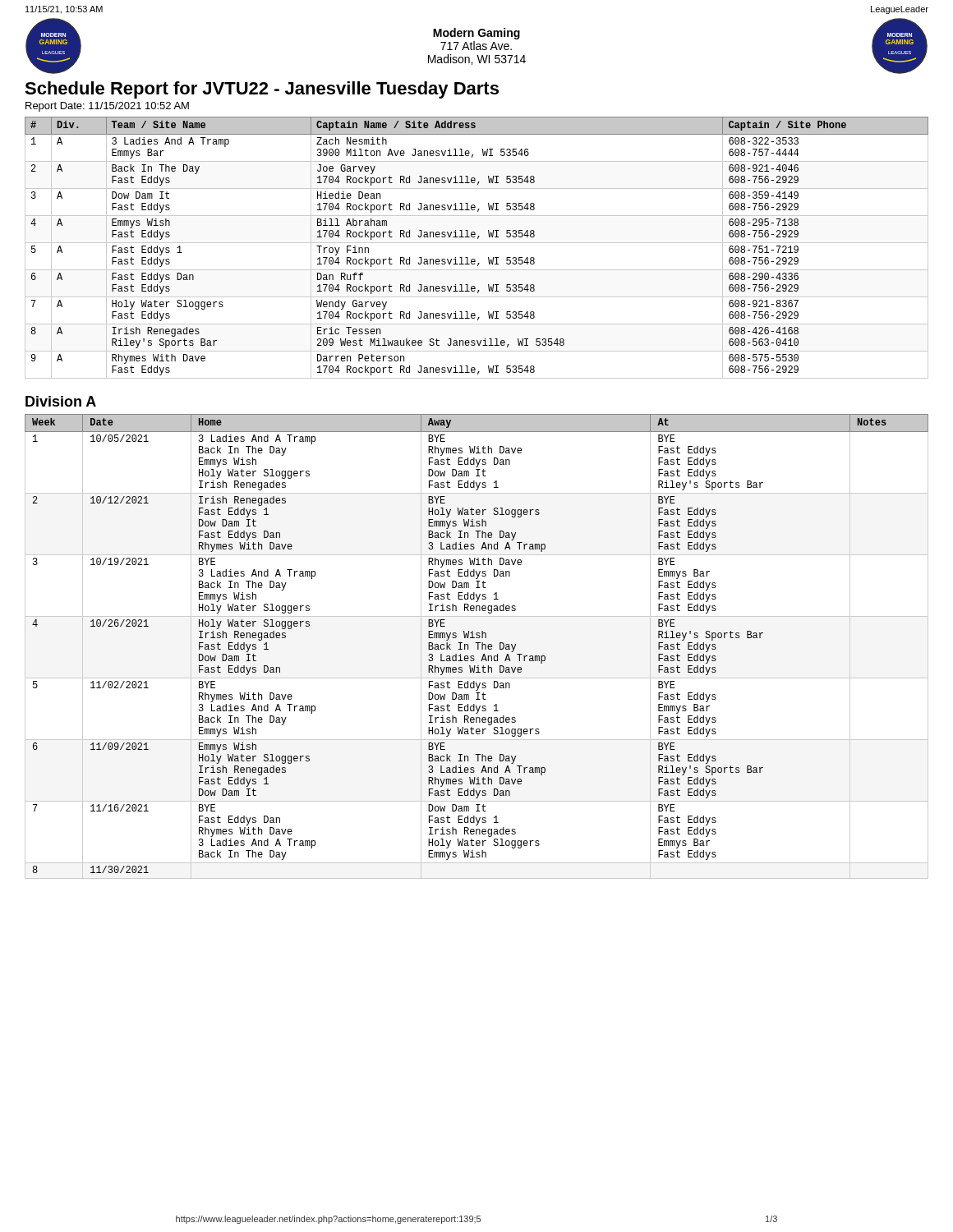The width and height of the screenshot is (953, 1232).
Task: Locate the table with the text "BYE 3 Ladies And"
Action: 476,646
